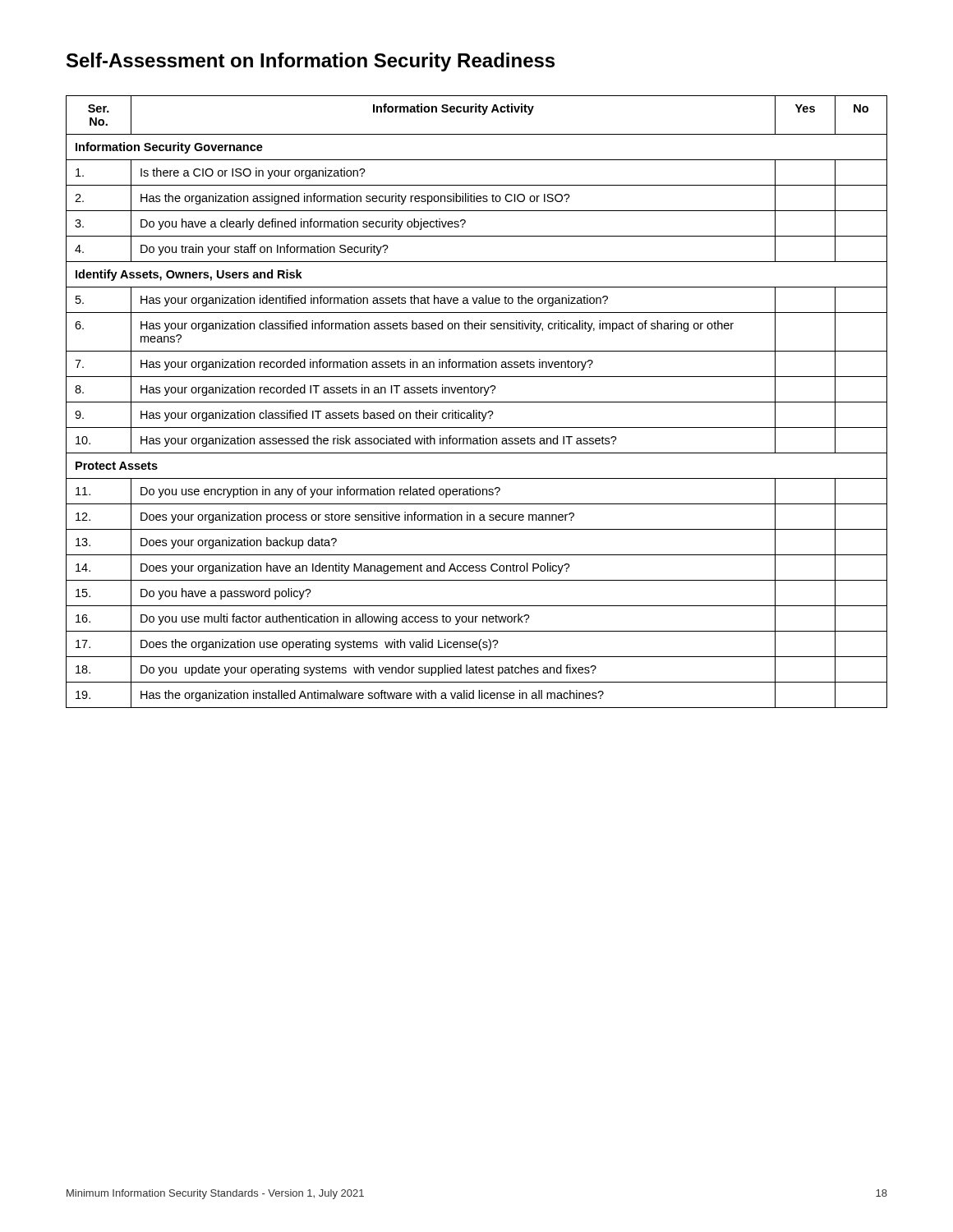The width and height of the screenshot is (953, 1232).
Task: Locate the title
Action: coord(311,60)
